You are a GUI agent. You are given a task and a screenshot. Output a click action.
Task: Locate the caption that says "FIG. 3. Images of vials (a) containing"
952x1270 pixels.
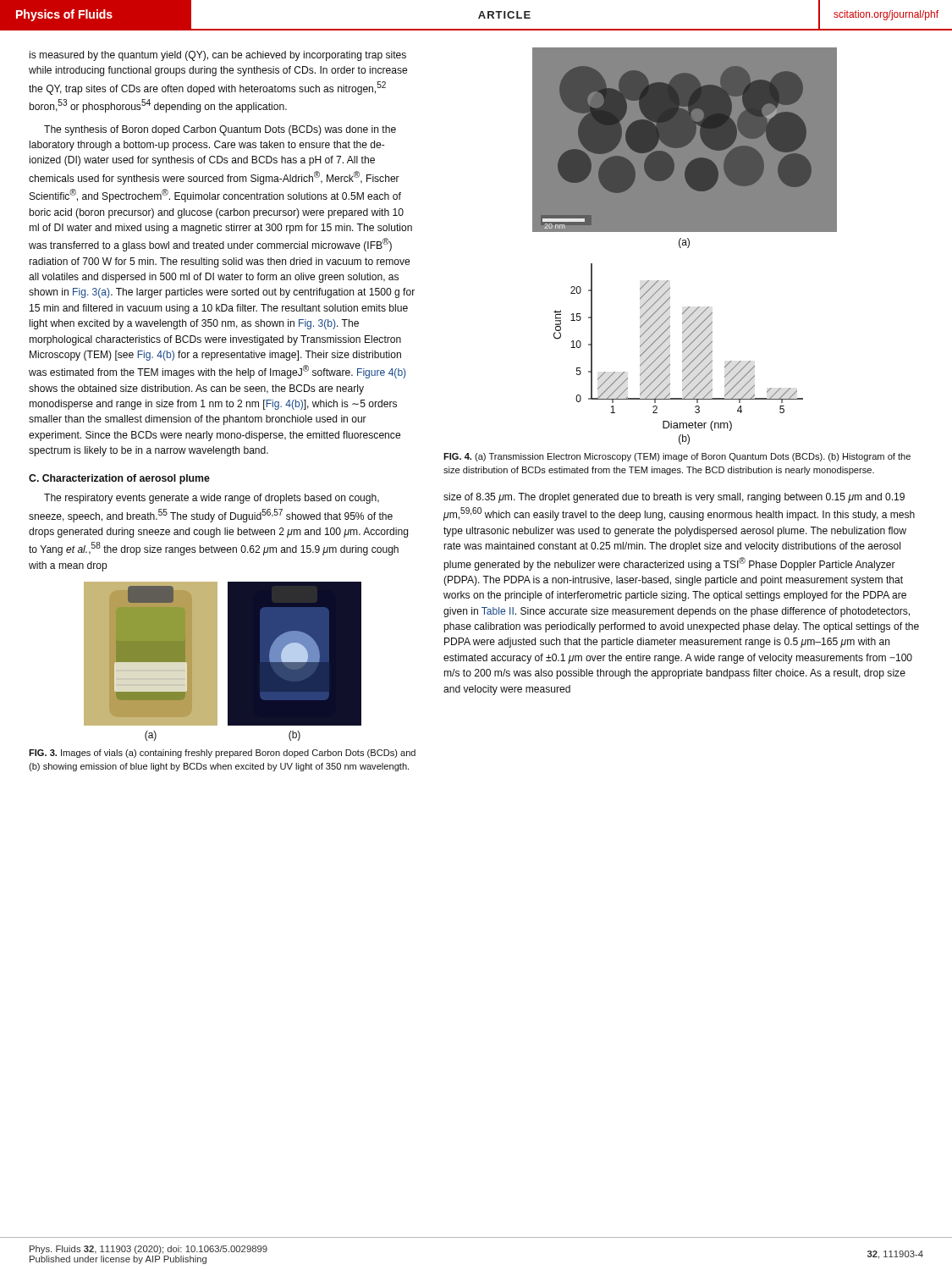(222, 760)
